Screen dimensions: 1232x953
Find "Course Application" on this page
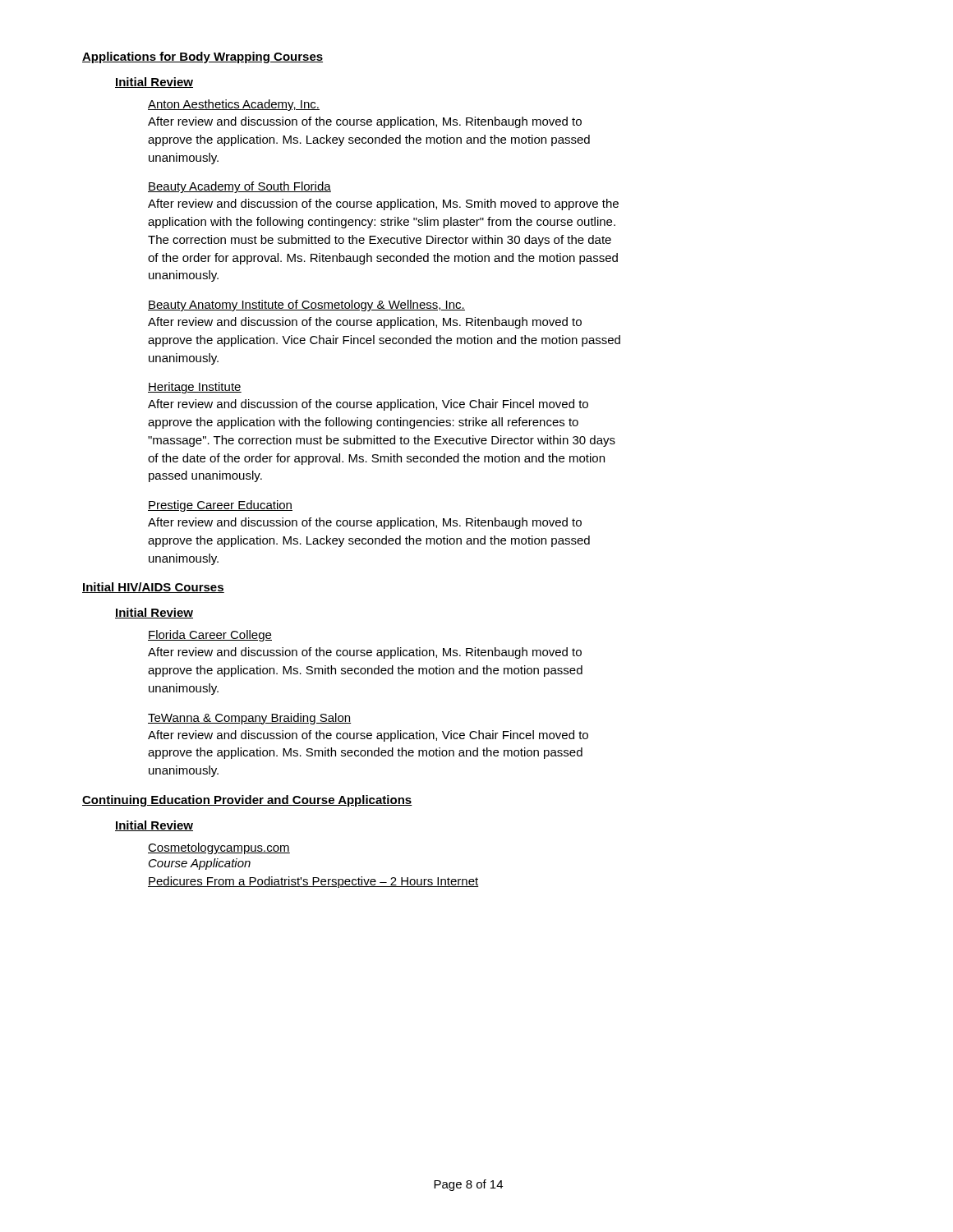[199, 863]
